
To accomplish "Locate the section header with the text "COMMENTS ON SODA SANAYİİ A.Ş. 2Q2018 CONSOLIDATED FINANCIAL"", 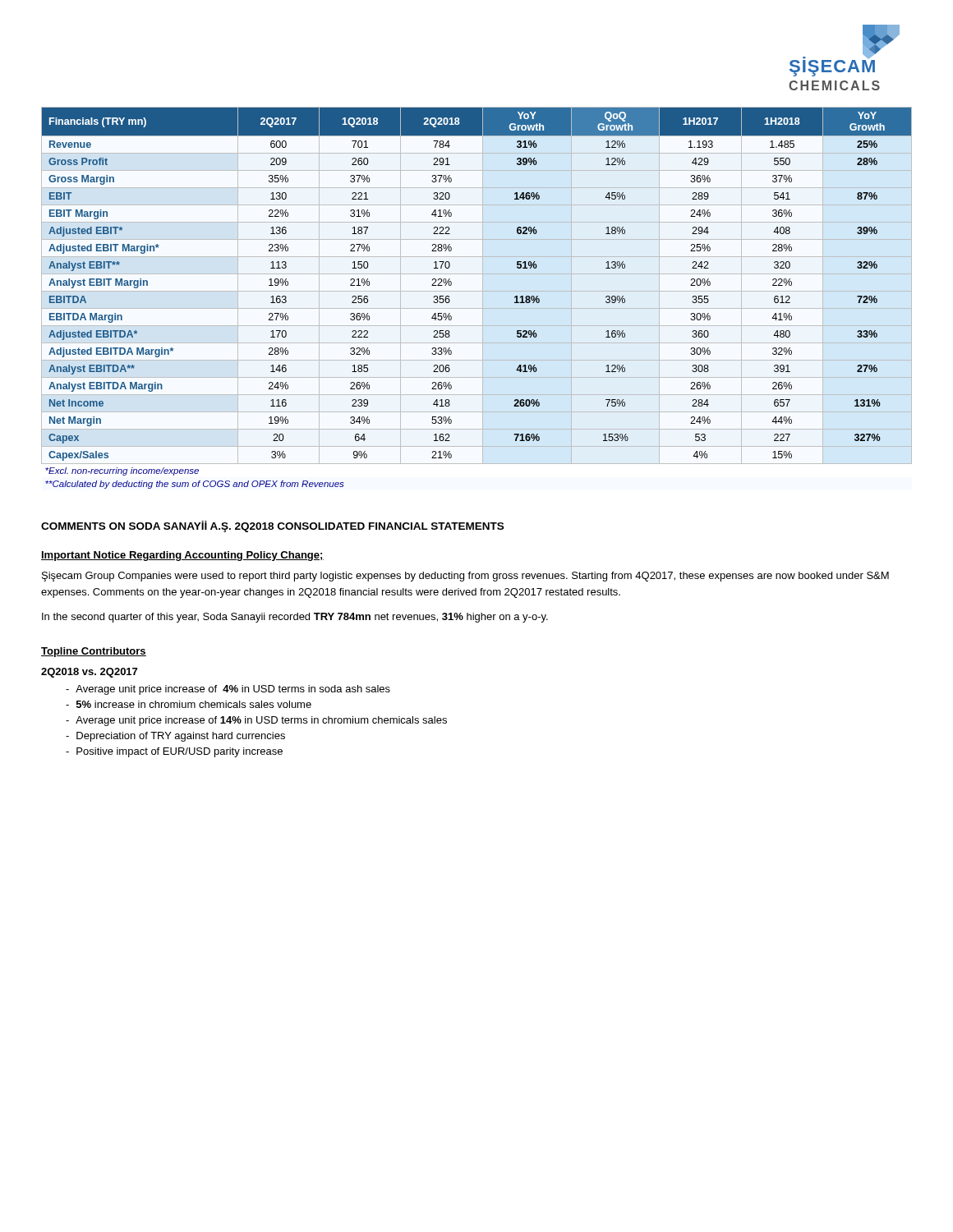I will coord(273,526).
